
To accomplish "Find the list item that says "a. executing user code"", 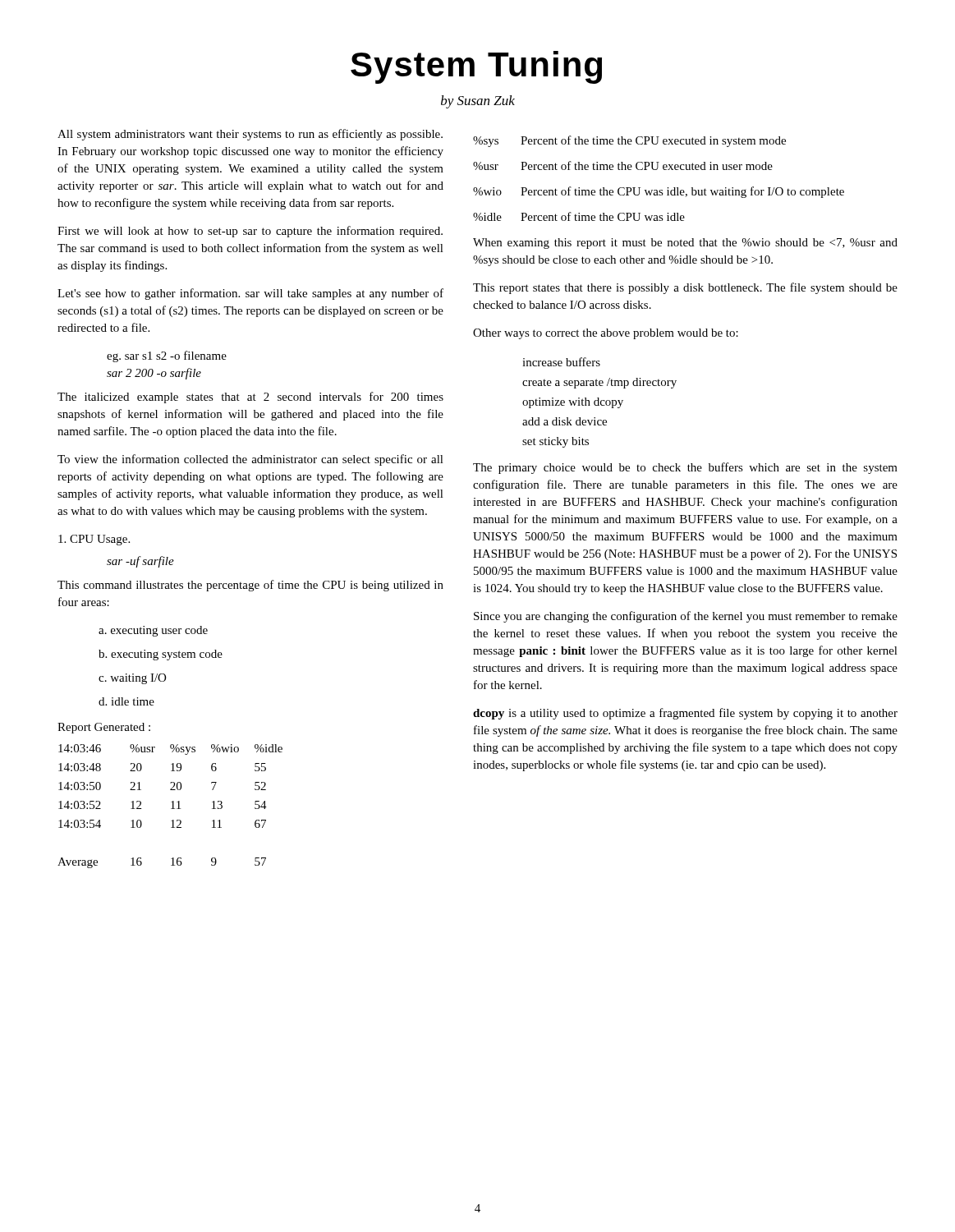I will [x=153, y=631].
